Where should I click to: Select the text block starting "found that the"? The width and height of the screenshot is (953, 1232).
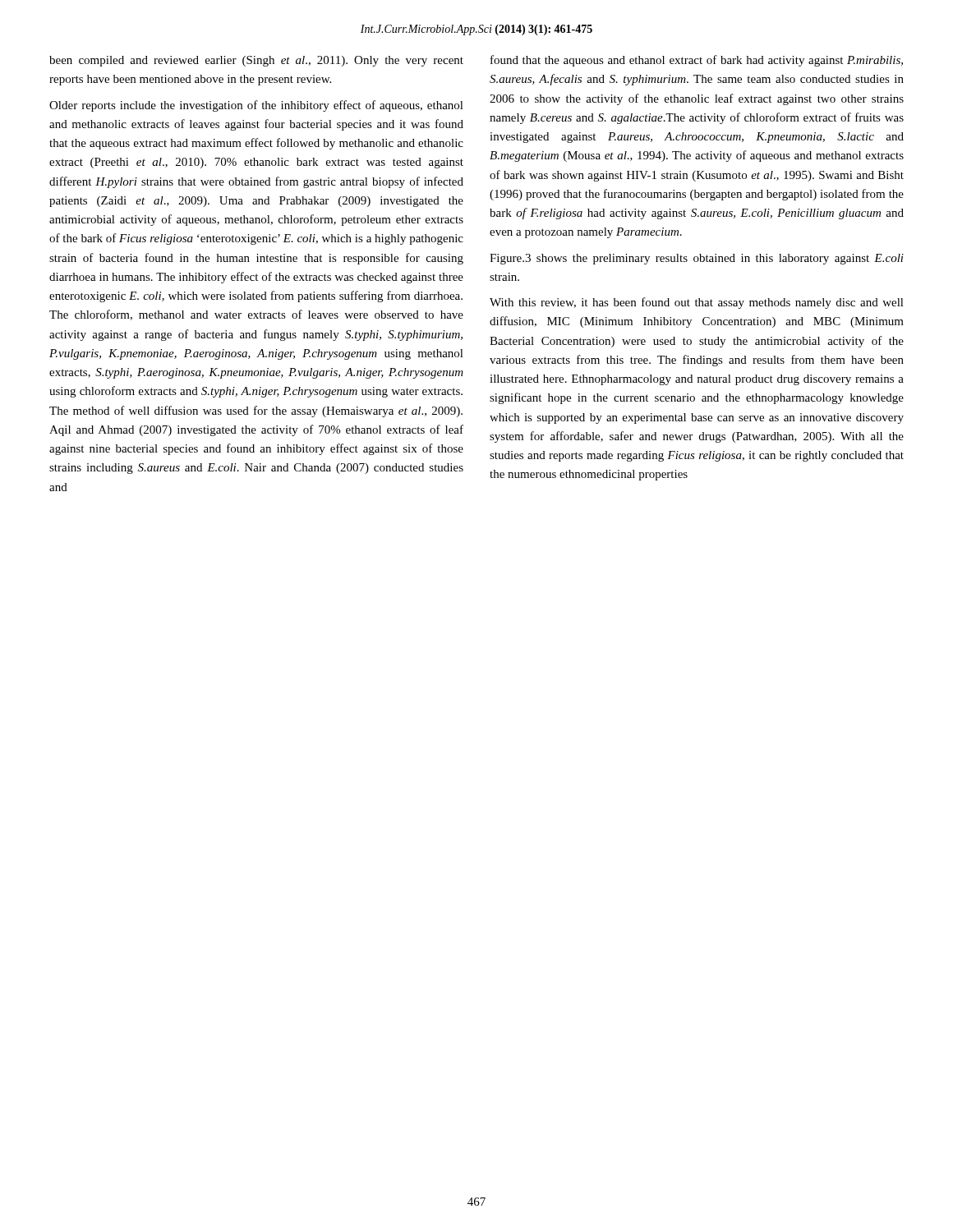[697, 268]
